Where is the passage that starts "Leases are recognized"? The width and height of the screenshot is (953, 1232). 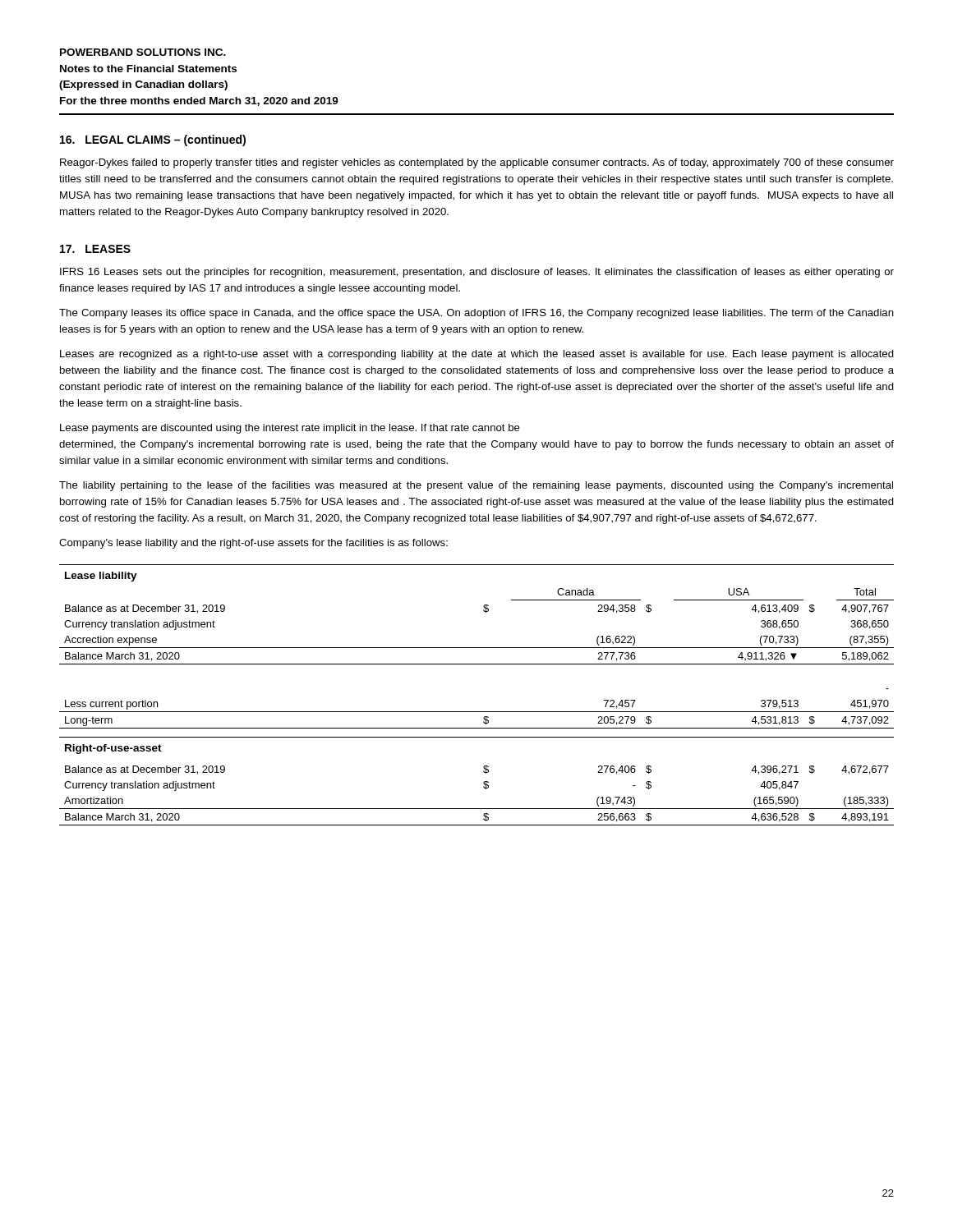point(476,378)
